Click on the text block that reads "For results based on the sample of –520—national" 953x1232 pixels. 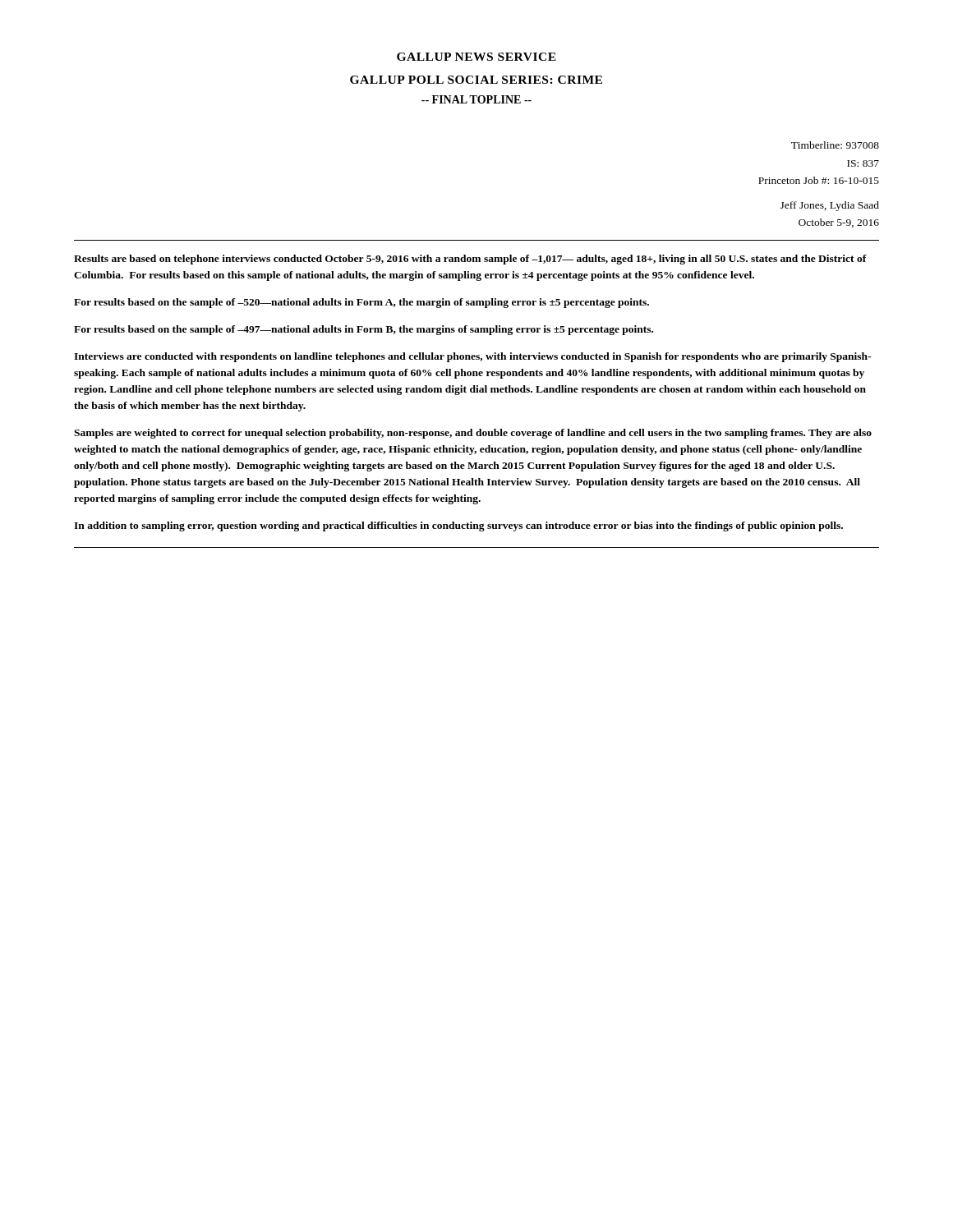coord(362,302)
